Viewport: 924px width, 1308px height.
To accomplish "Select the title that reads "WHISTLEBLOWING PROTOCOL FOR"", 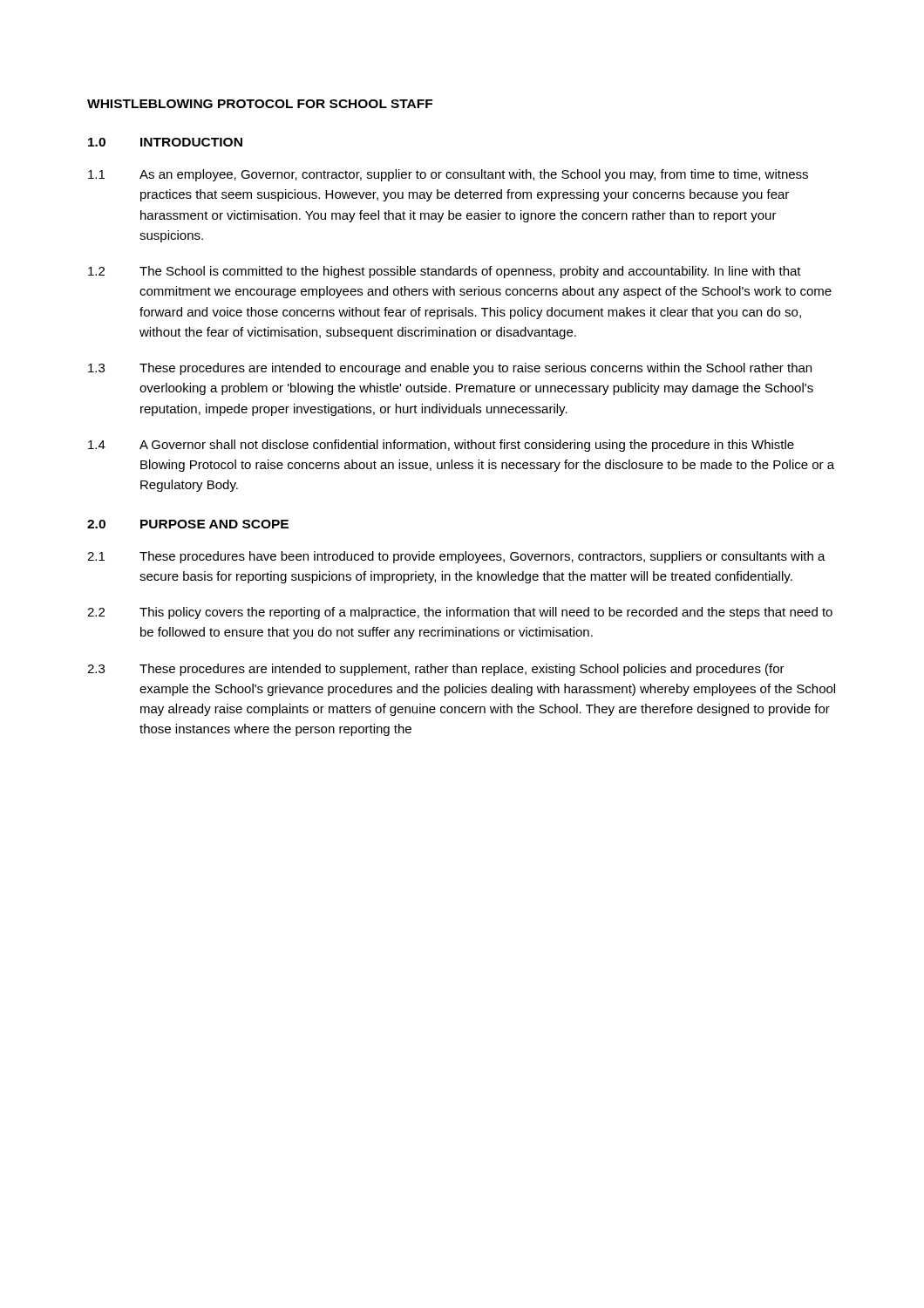I will click(260, 103).
